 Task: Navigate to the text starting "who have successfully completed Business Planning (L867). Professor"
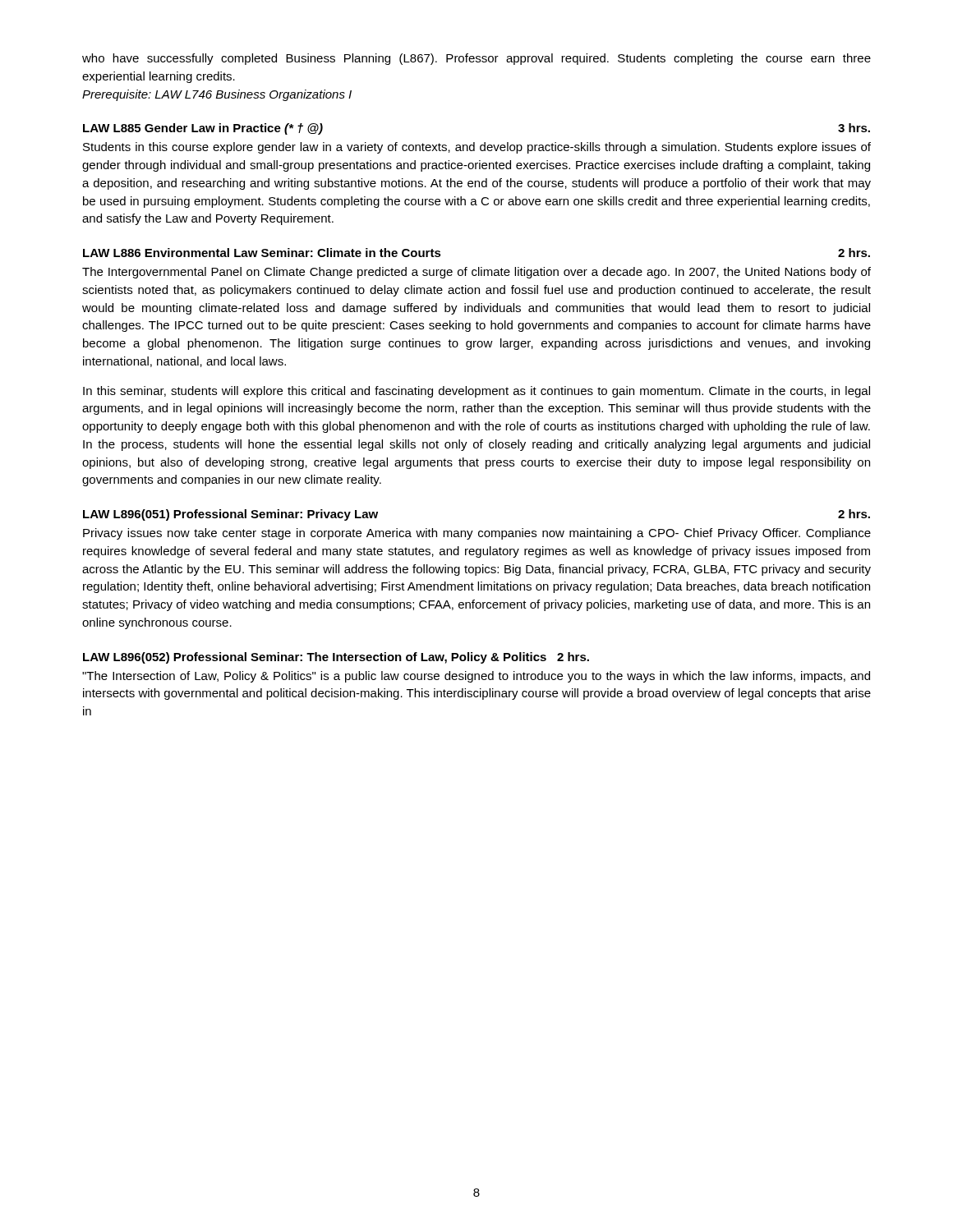(x=476, y=59)
